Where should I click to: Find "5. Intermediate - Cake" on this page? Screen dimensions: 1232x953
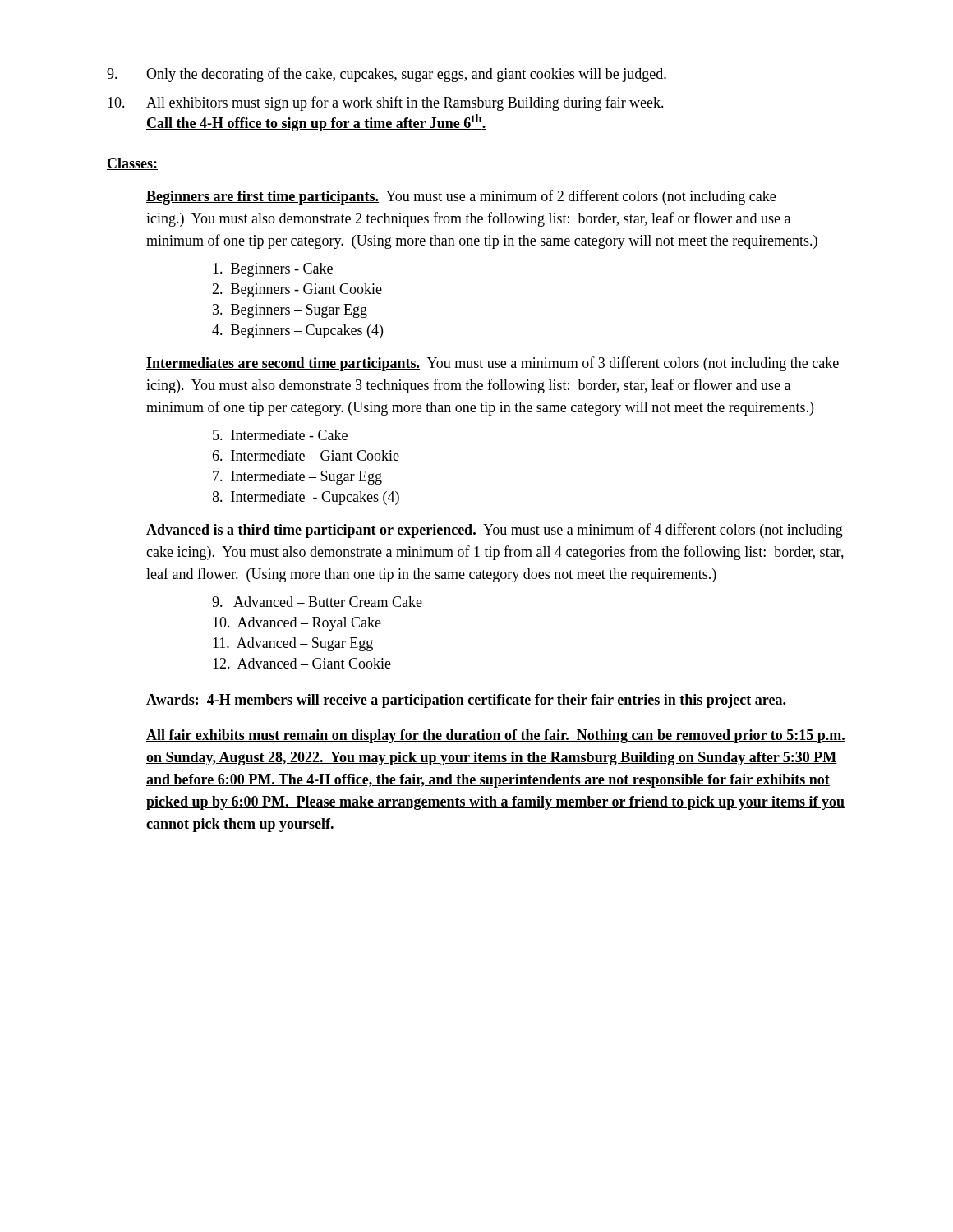(280, 435)
